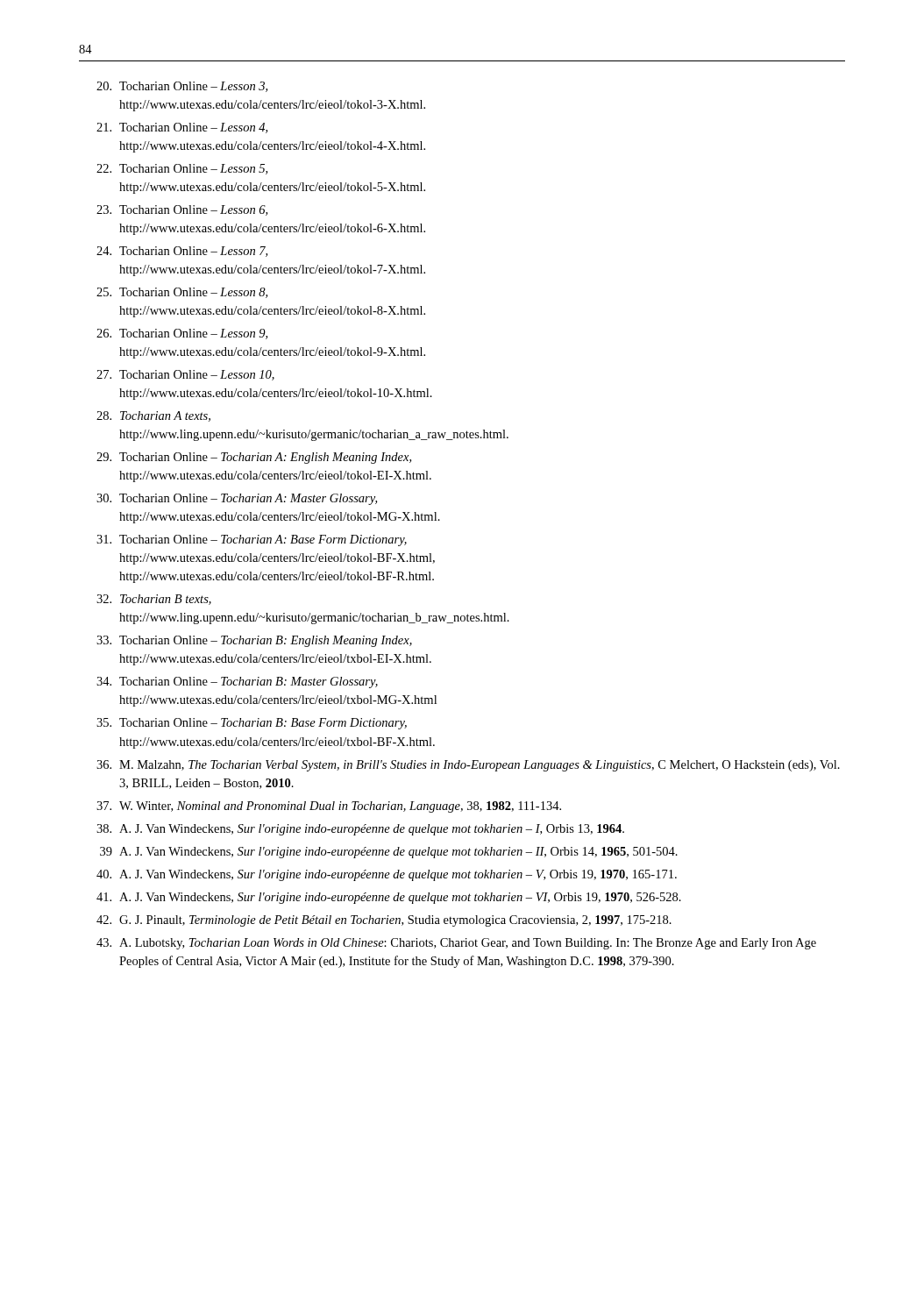Locate the block of text that opens with "21. Tocharian Online –"

pos(182,128)
